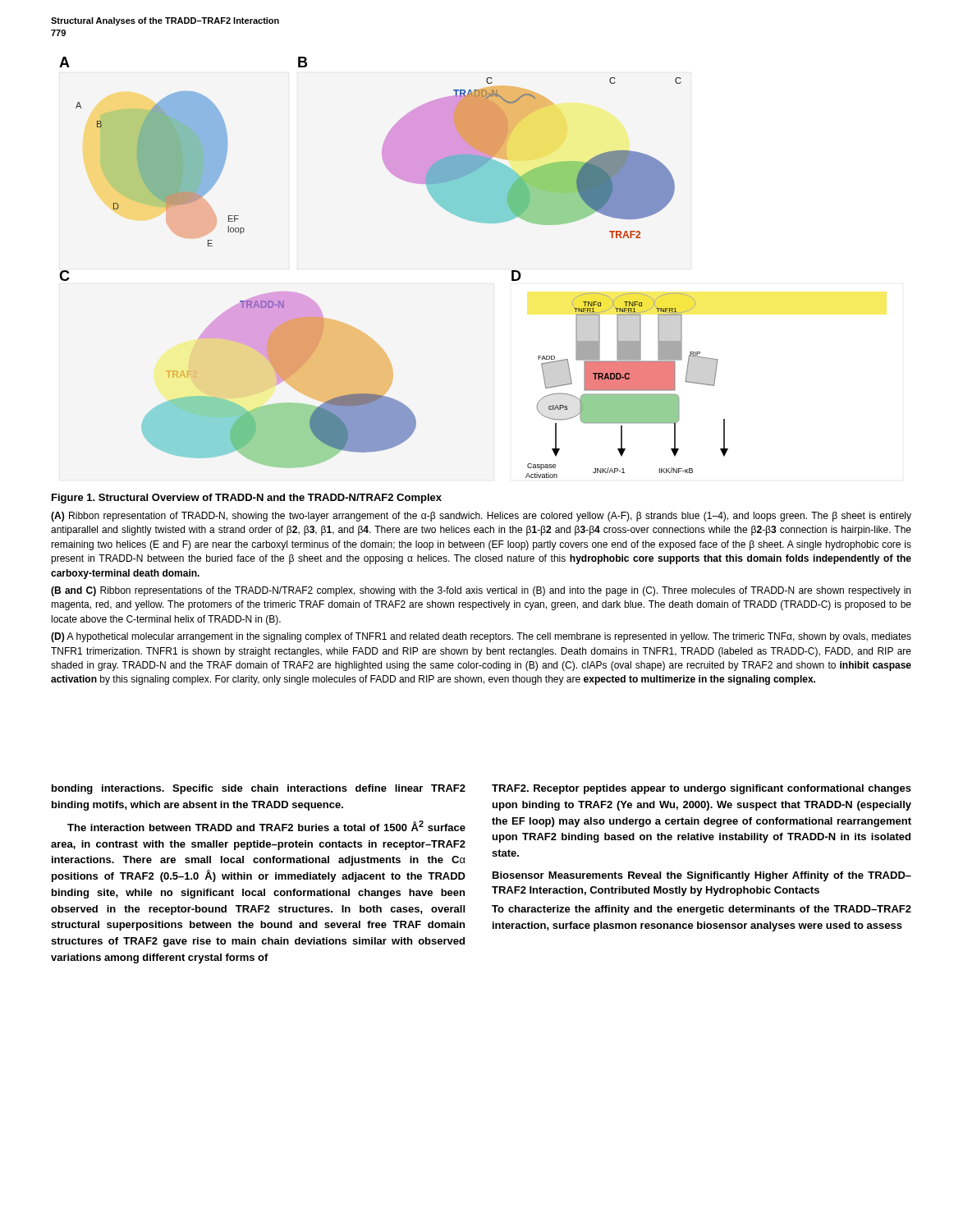Navigate to the region starting "TRAF2. Receptor peptides appear to undergo"
The image size is (963, 1232).
click(x=702, y=821)
